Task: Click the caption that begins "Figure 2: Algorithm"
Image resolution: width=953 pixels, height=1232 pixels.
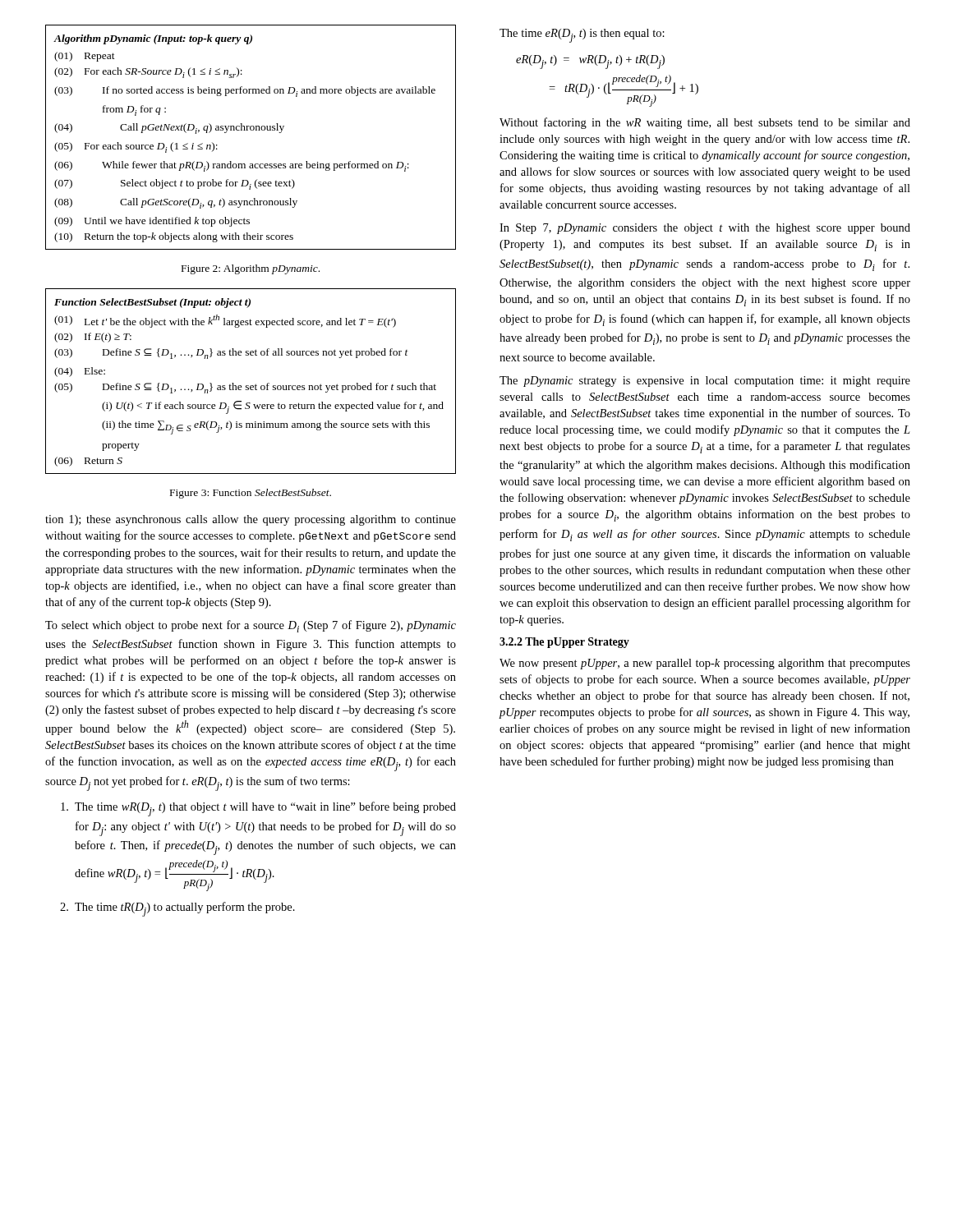Action: click(x=251, y=268)
